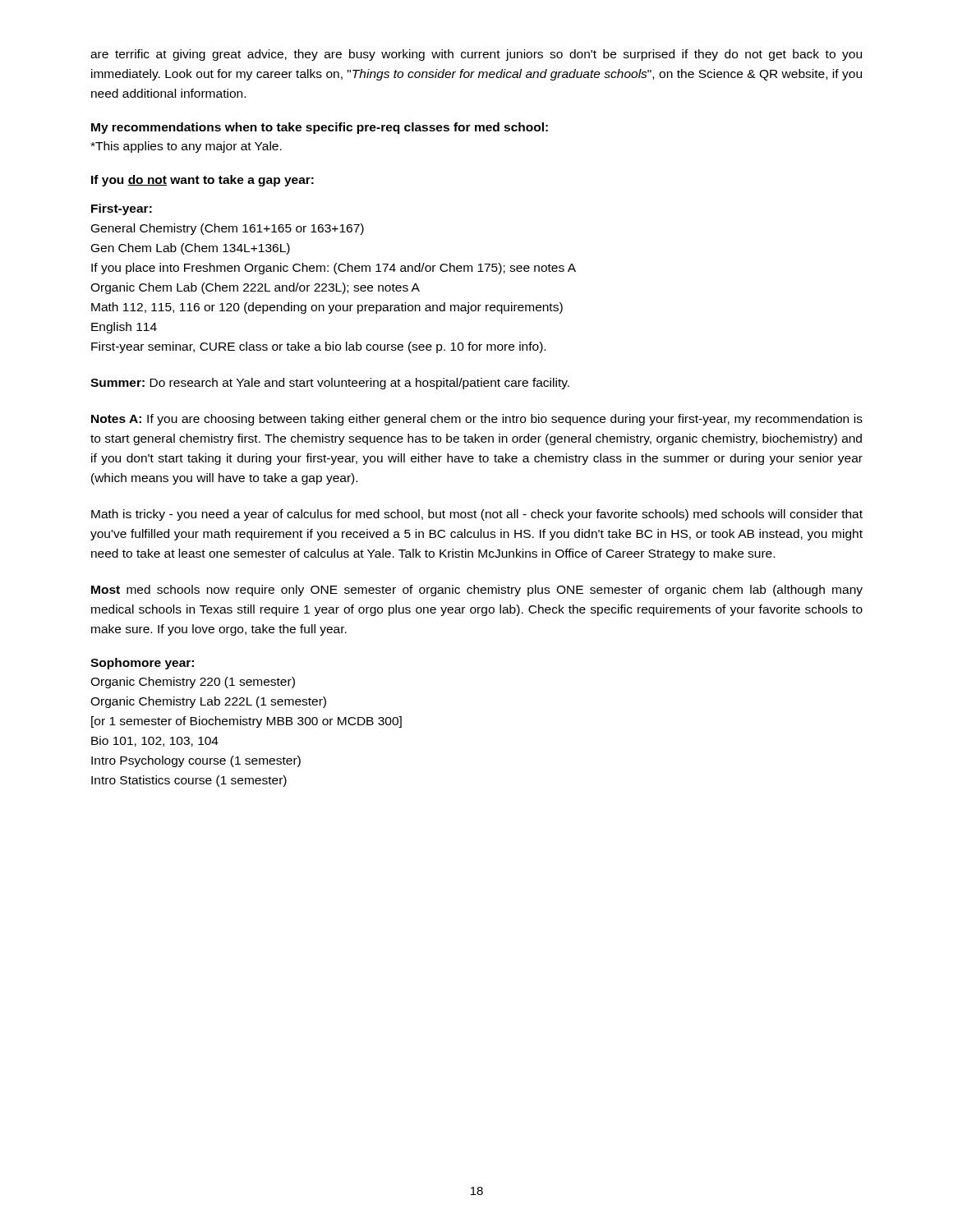The width and height of the screenshot is (953, 1232).
Task: Click on the passage starting "General Chemistry (Chem 161+165"
Action: (x=227, y=228)
